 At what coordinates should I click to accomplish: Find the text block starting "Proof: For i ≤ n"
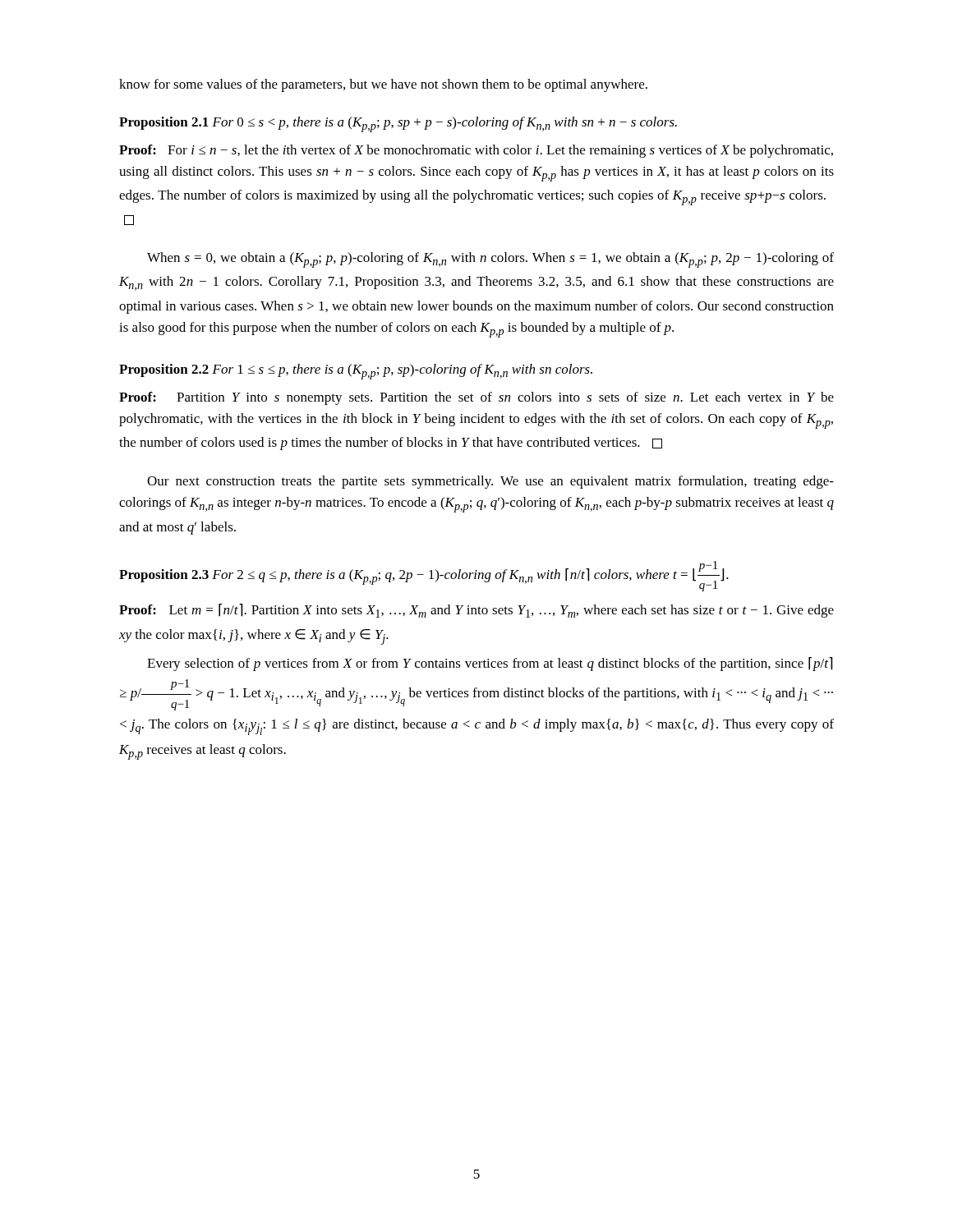click(x=476, y=185)
